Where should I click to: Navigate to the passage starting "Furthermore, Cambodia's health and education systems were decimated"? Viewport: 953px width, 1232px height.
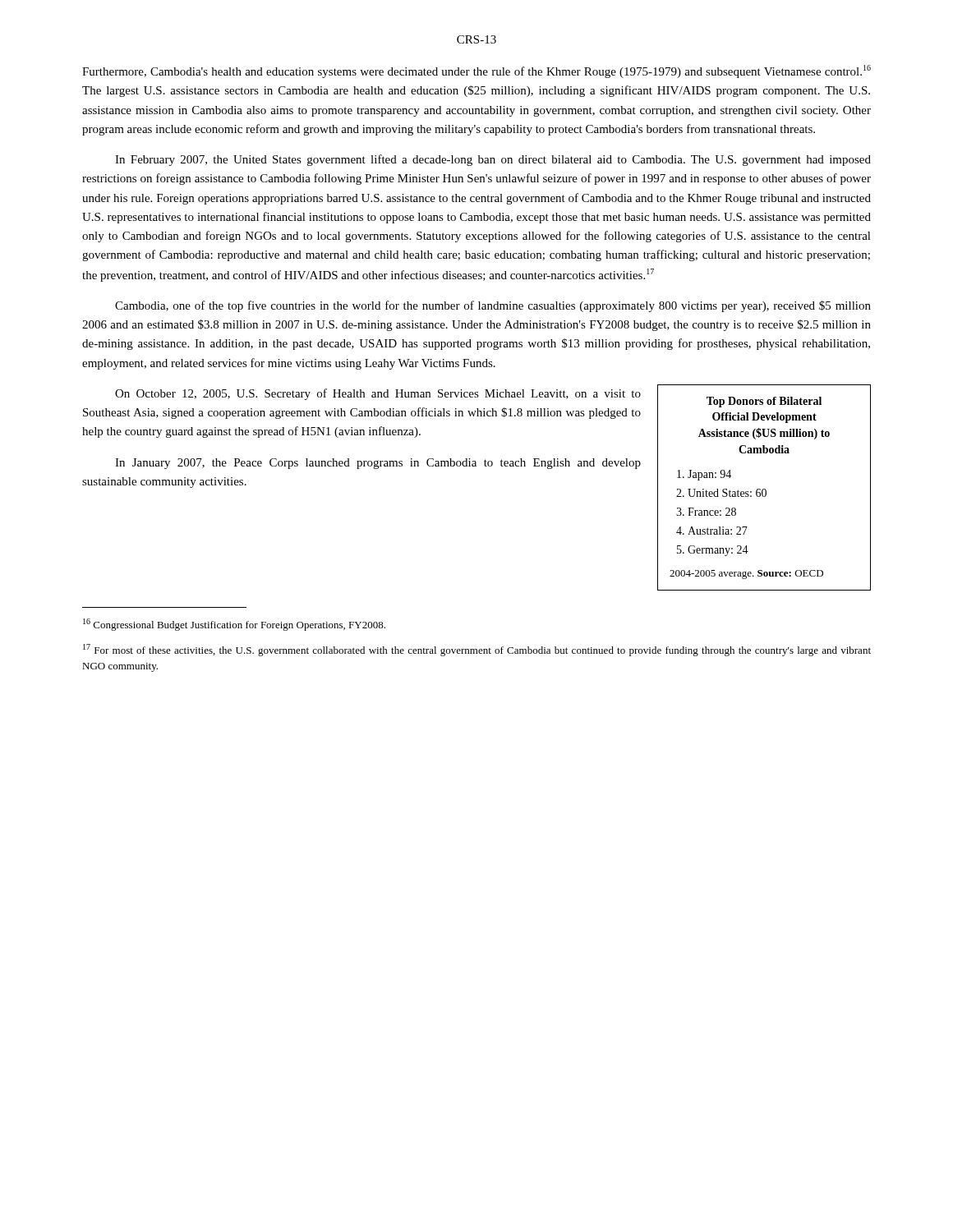(x=476, y=99)
